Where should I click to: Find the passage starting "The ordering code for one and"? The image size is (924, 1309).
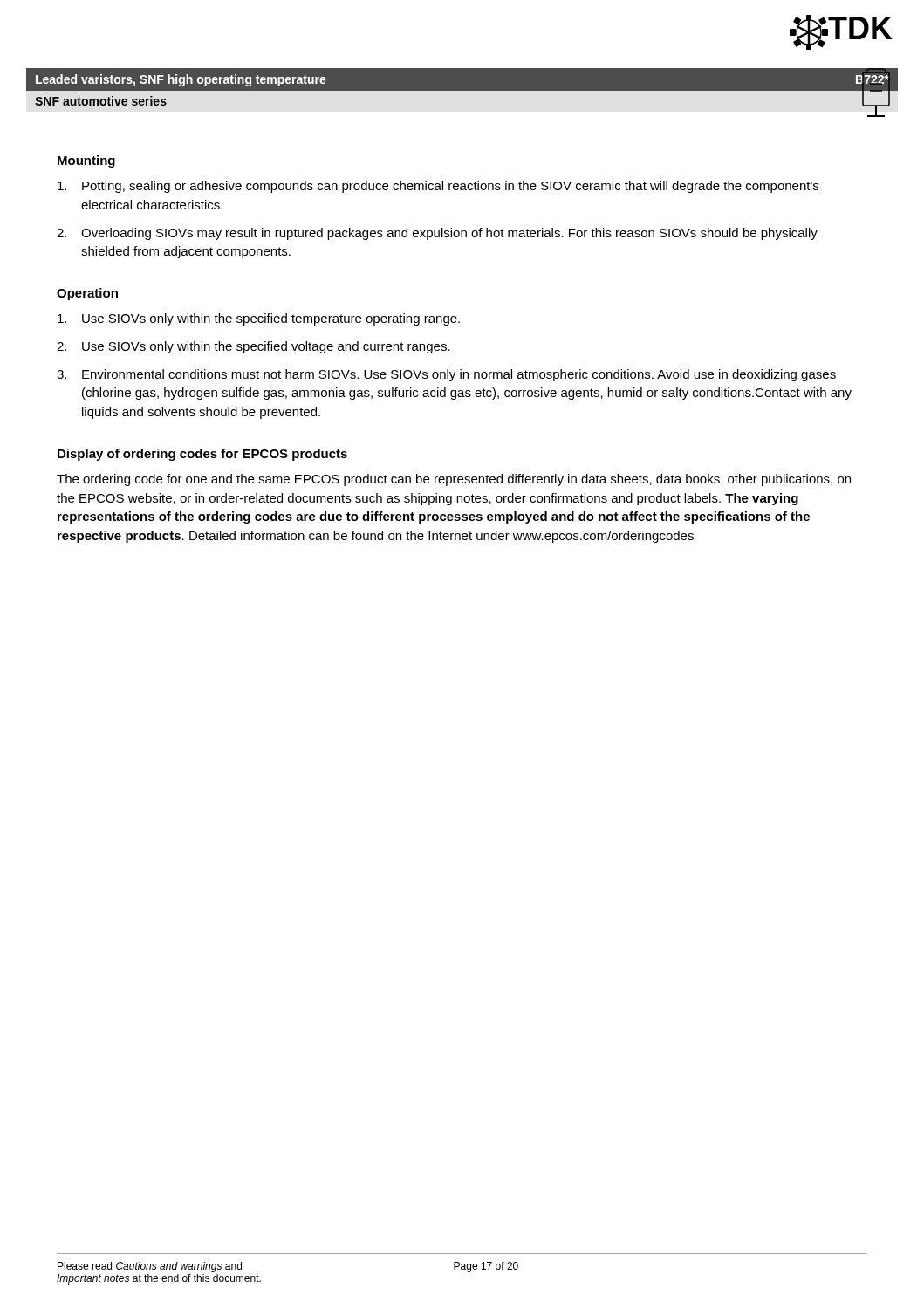(454, 507)
